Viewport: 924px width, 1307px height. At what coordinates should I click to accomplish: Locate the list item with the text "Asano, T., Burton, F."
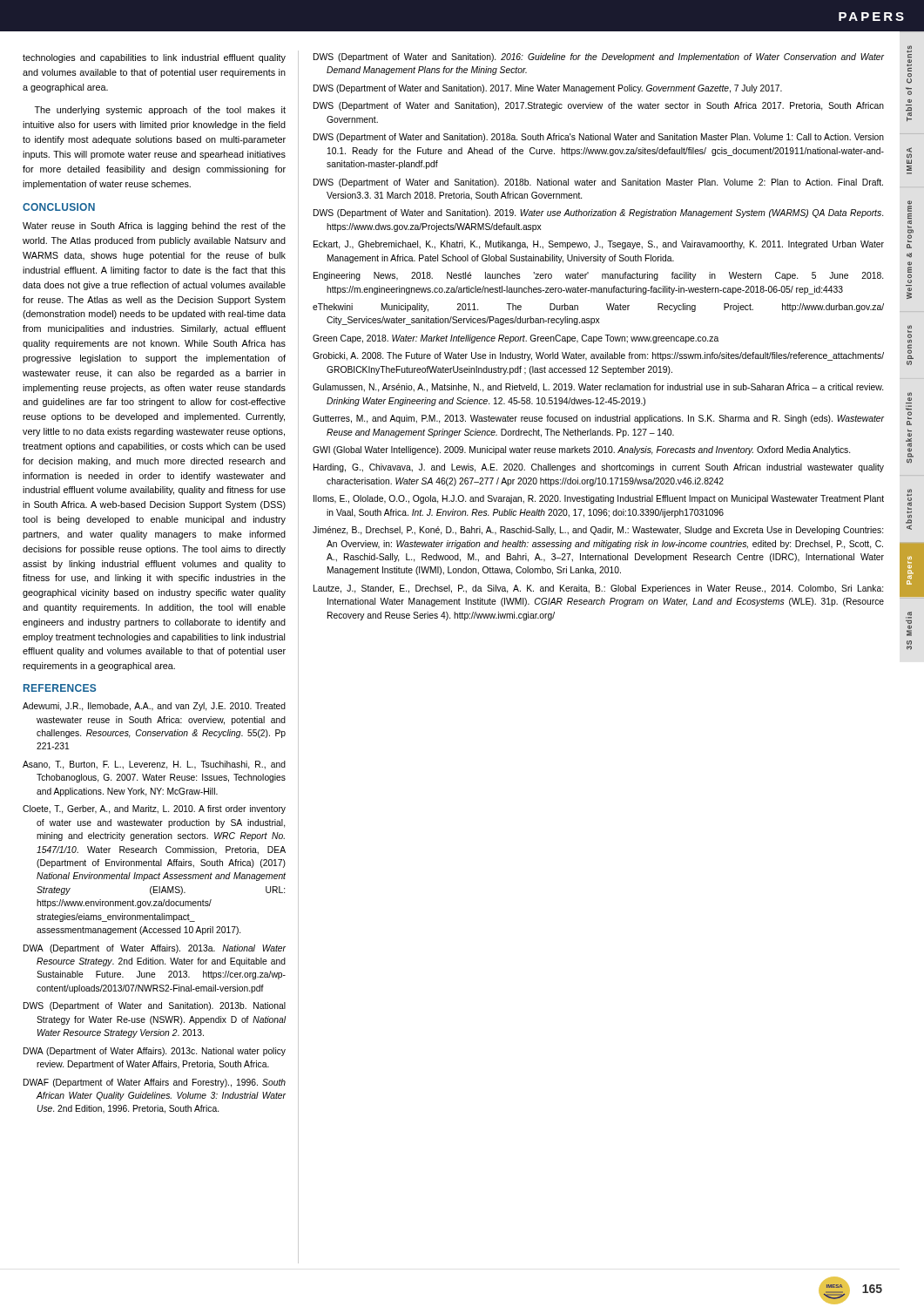coord(154,778)
